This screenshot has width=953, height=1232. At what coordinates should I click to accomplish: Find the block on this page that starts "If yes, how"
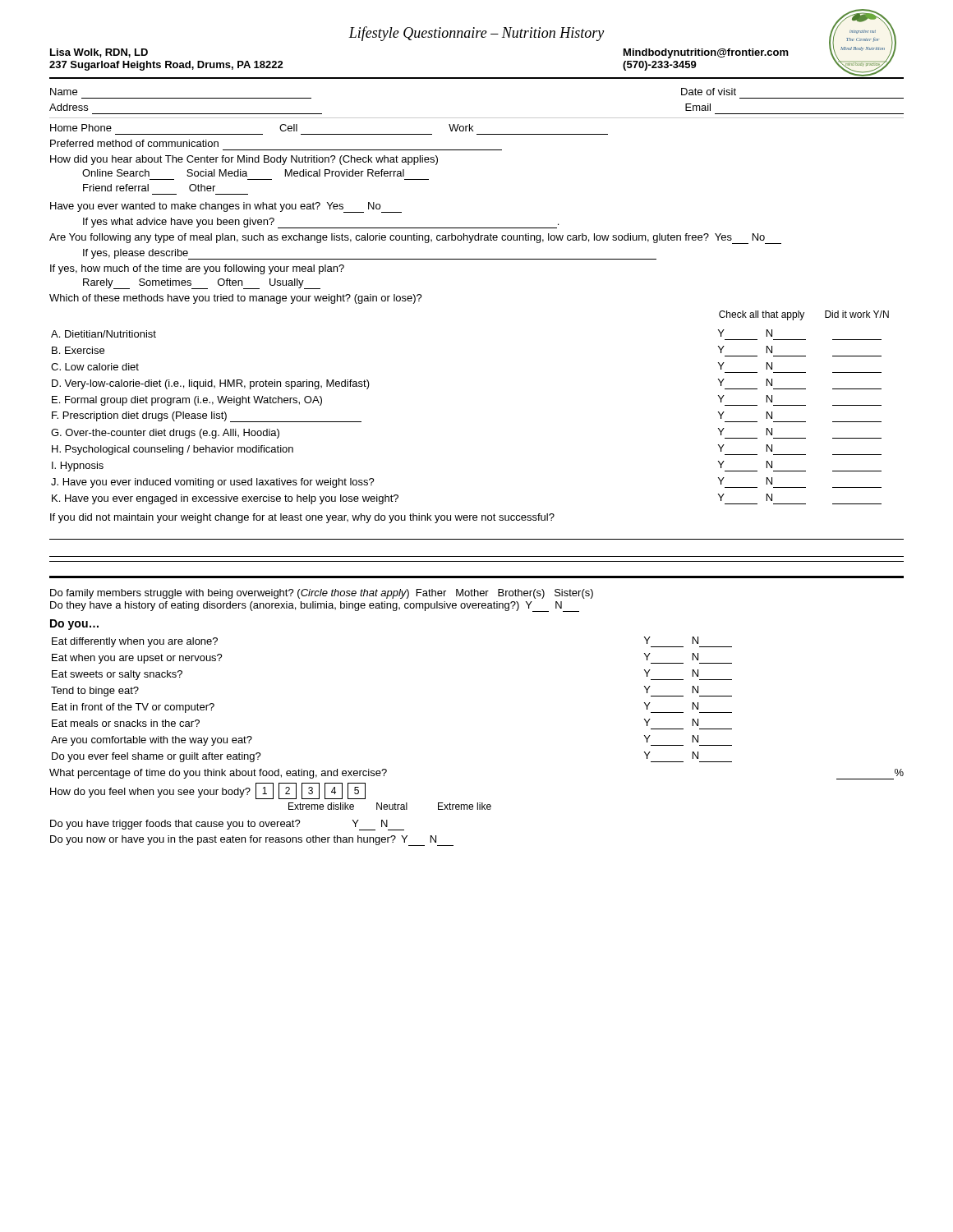(x=197, y=269)
